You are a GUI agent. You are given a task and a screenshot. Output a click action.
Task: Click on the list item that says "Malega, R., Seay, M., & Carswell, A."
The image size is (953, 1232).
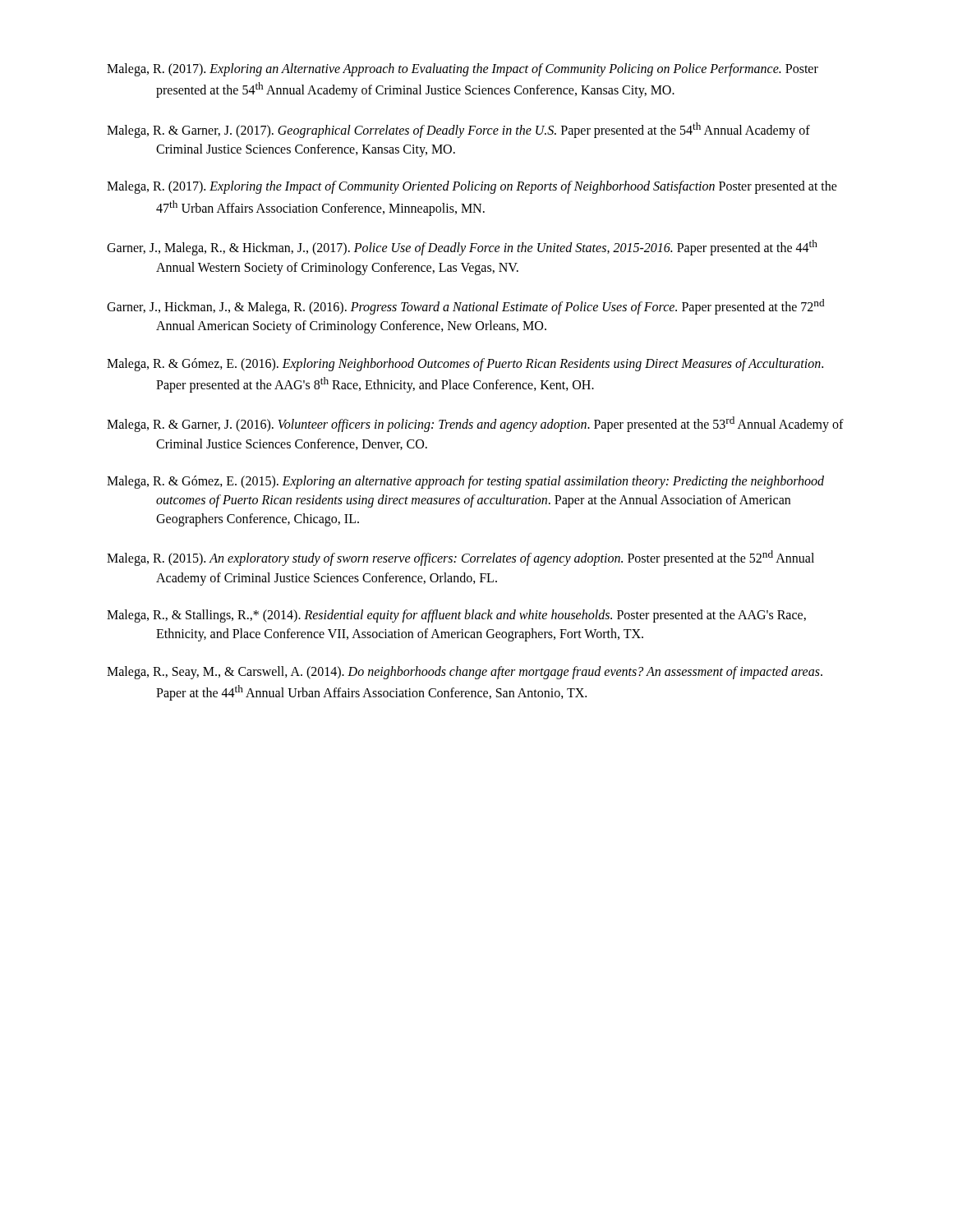[465, 682]
